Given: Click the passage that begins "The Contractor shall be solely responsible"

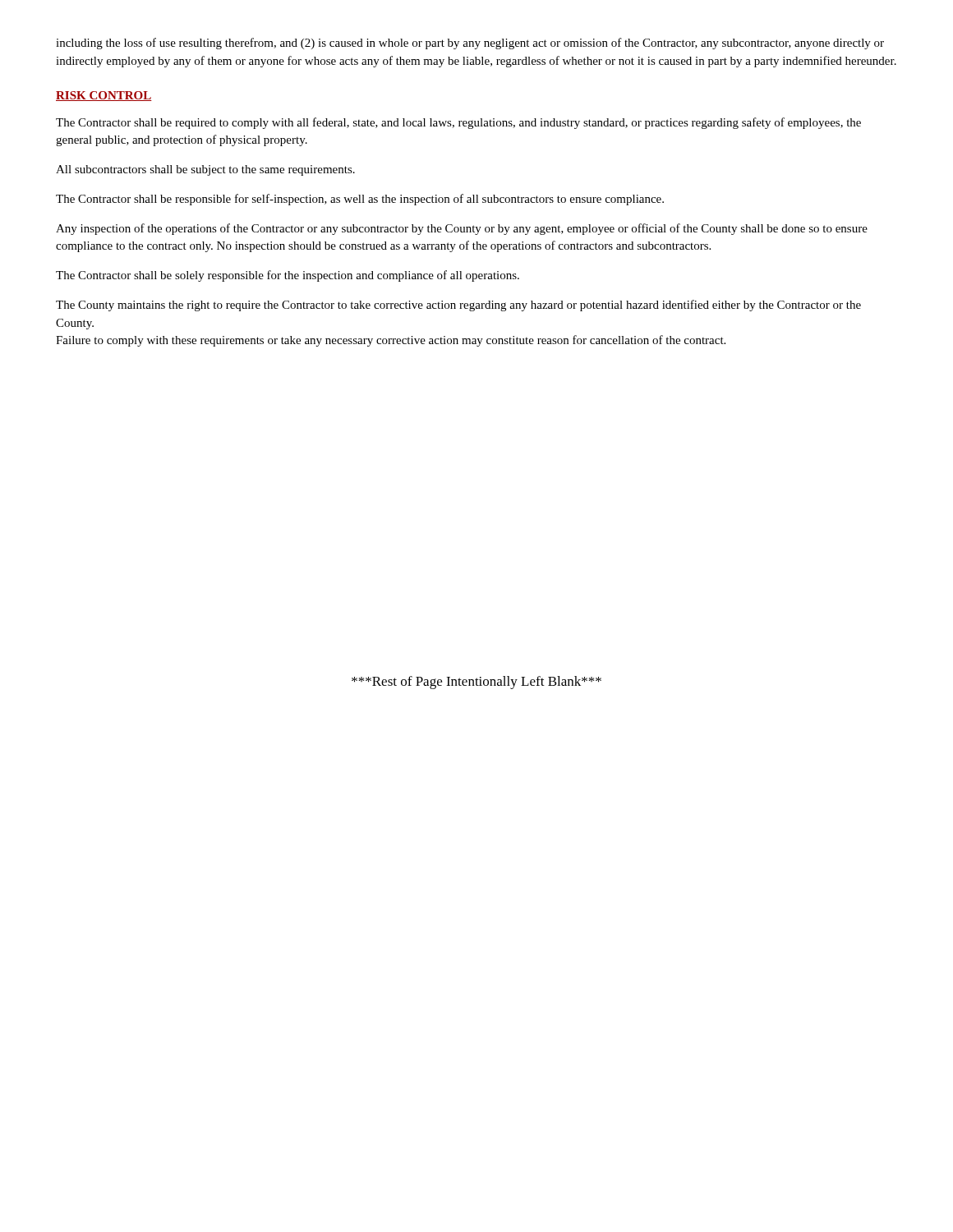Looking at the screenshot, I should 288,275.
